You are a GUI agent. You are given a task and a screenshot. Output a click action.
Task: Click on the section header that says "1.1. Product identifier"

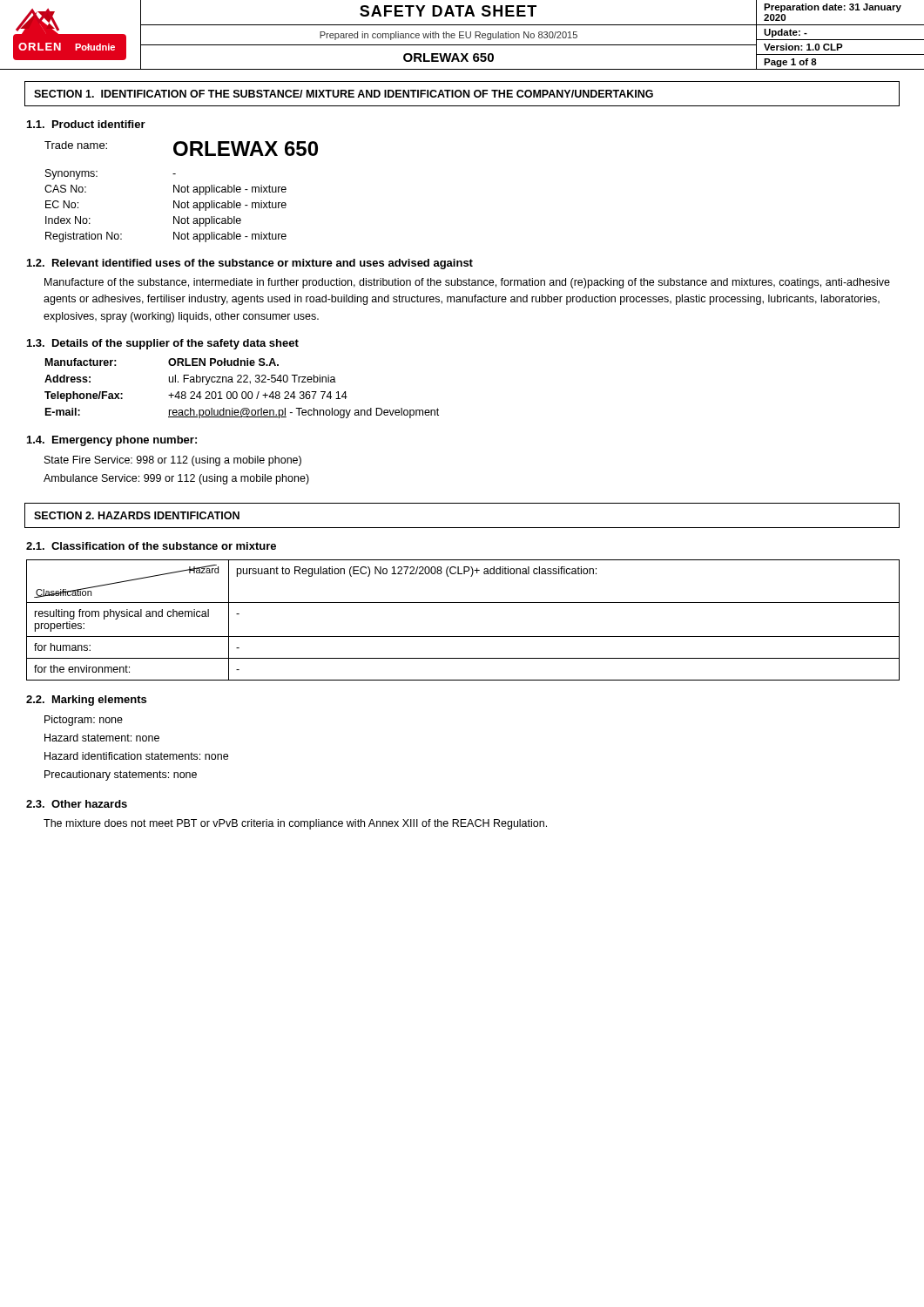coord(86,124)
